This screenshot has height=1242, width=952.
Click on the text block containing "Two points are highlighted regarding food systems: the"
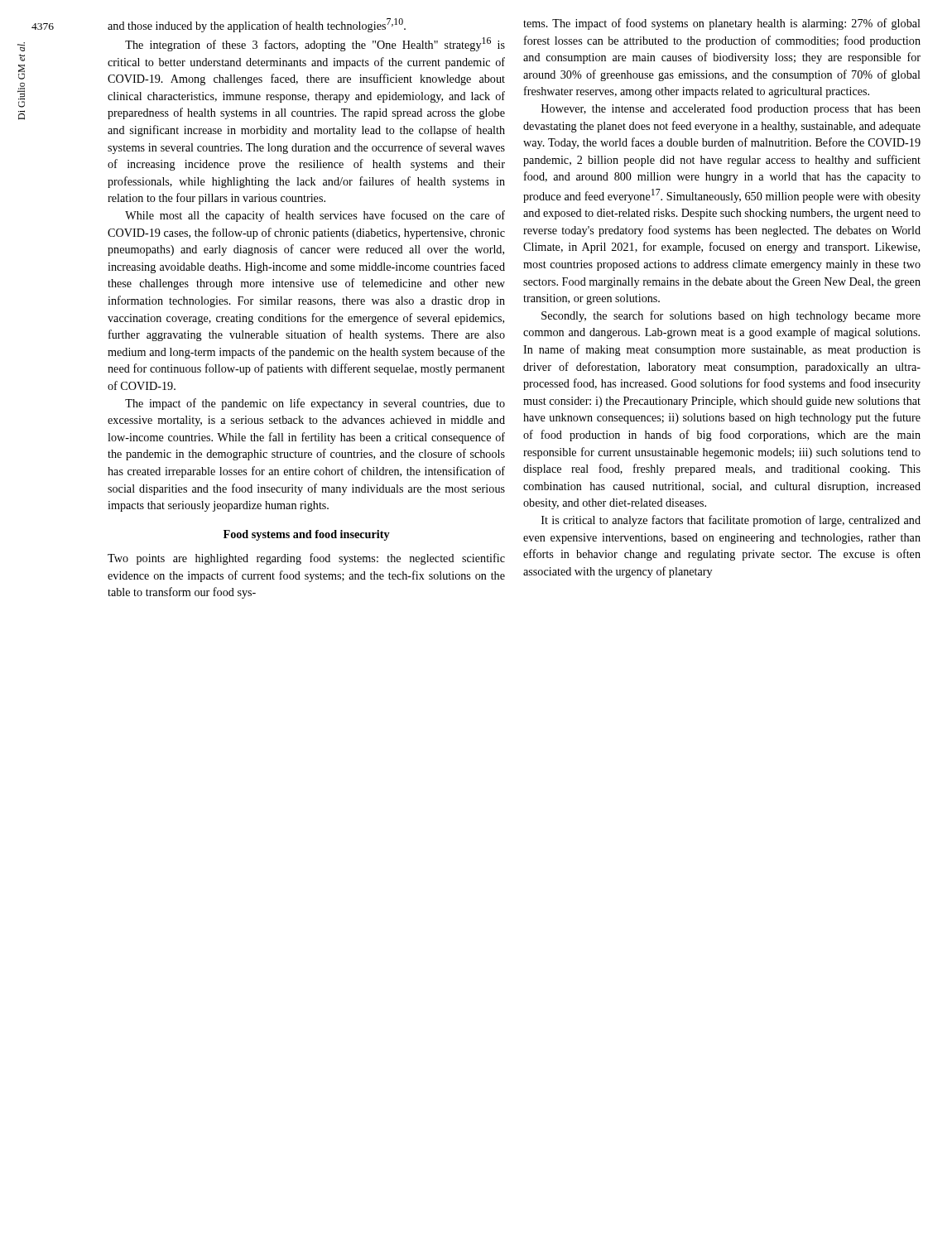[x=306, y=576]
